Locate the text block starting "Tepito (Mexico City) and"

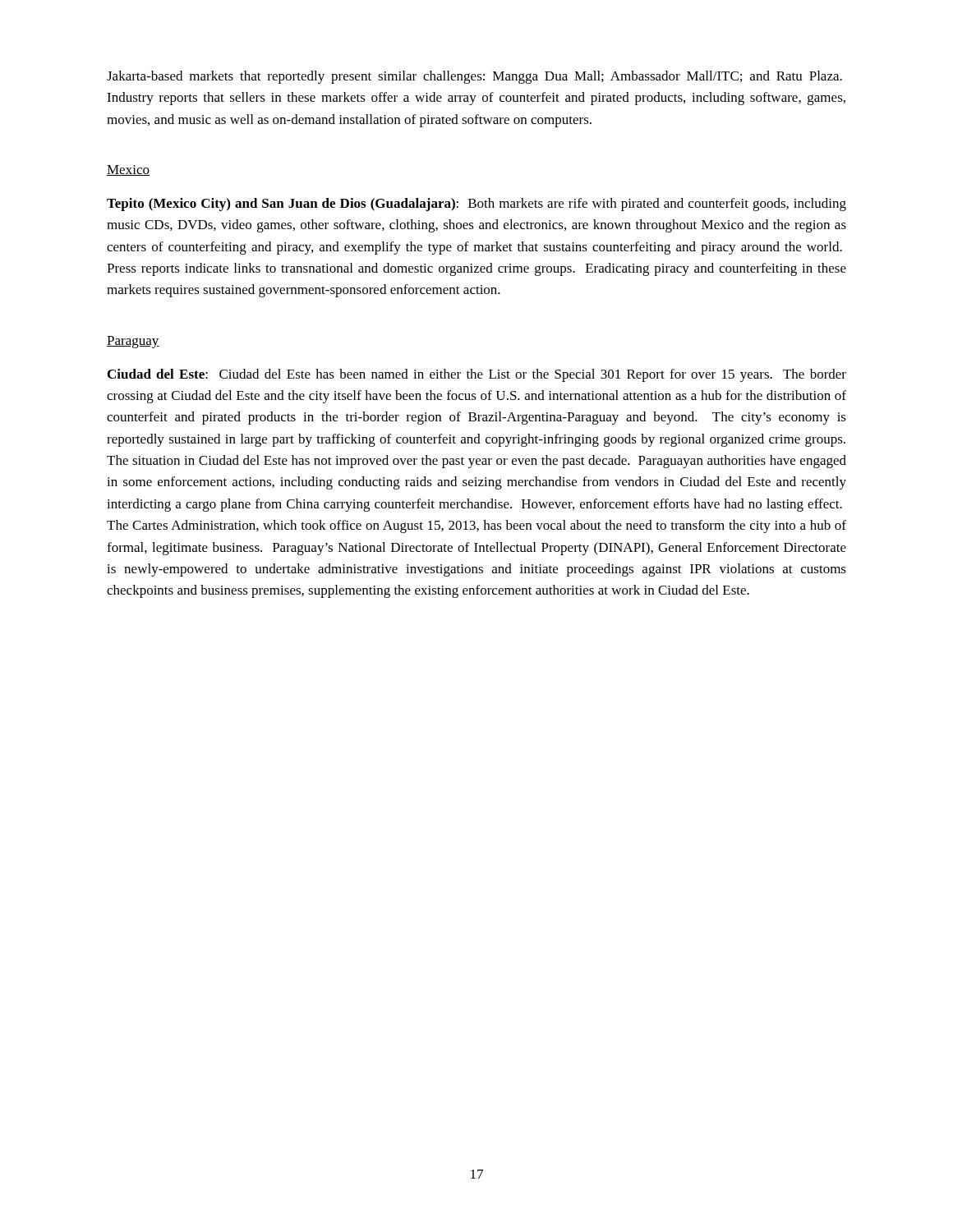point(476,247)
